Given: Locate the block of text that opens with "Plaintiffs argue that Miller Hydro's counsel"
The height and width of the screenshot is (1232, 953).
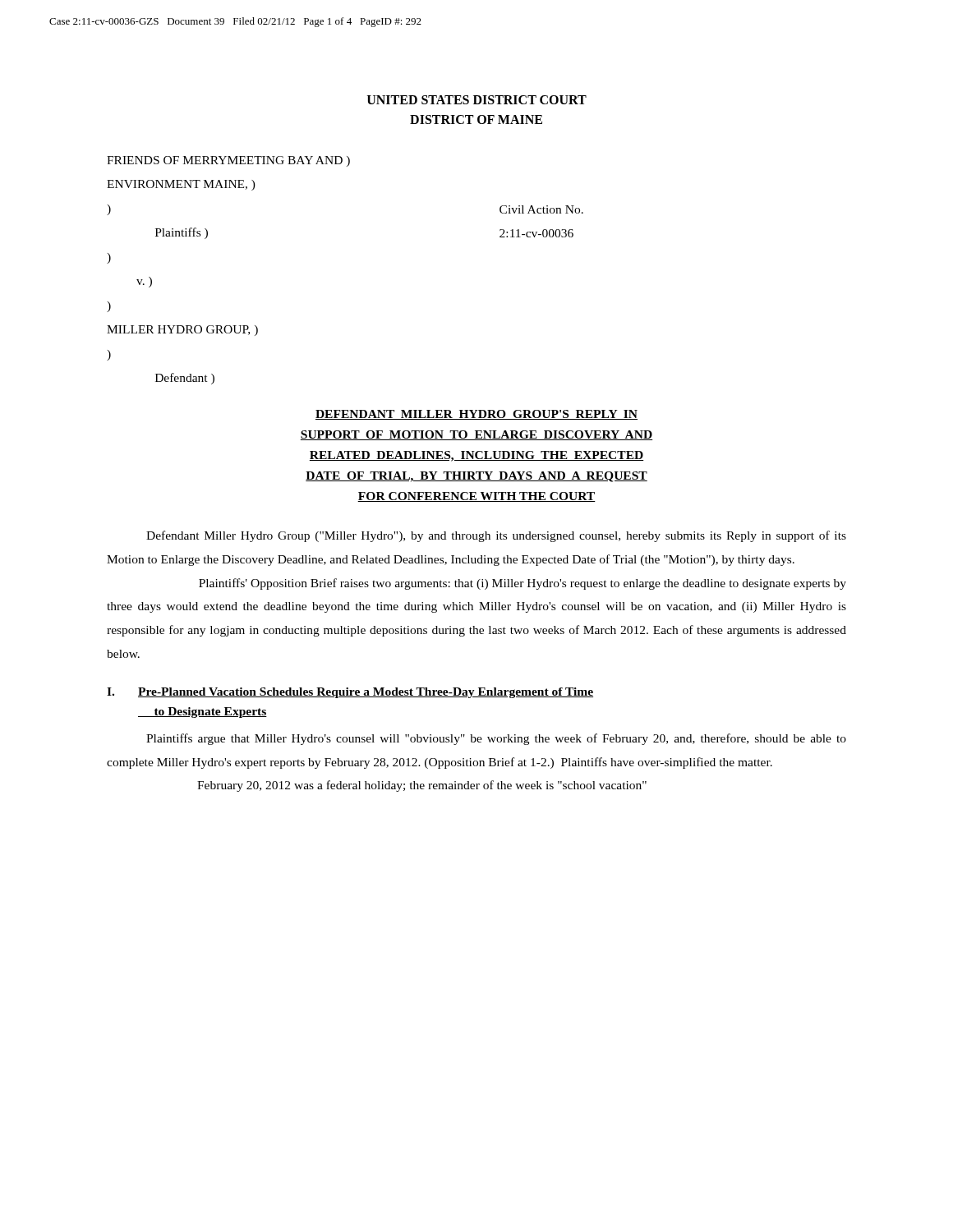Looking at the screenshot, I should point(476,750).
